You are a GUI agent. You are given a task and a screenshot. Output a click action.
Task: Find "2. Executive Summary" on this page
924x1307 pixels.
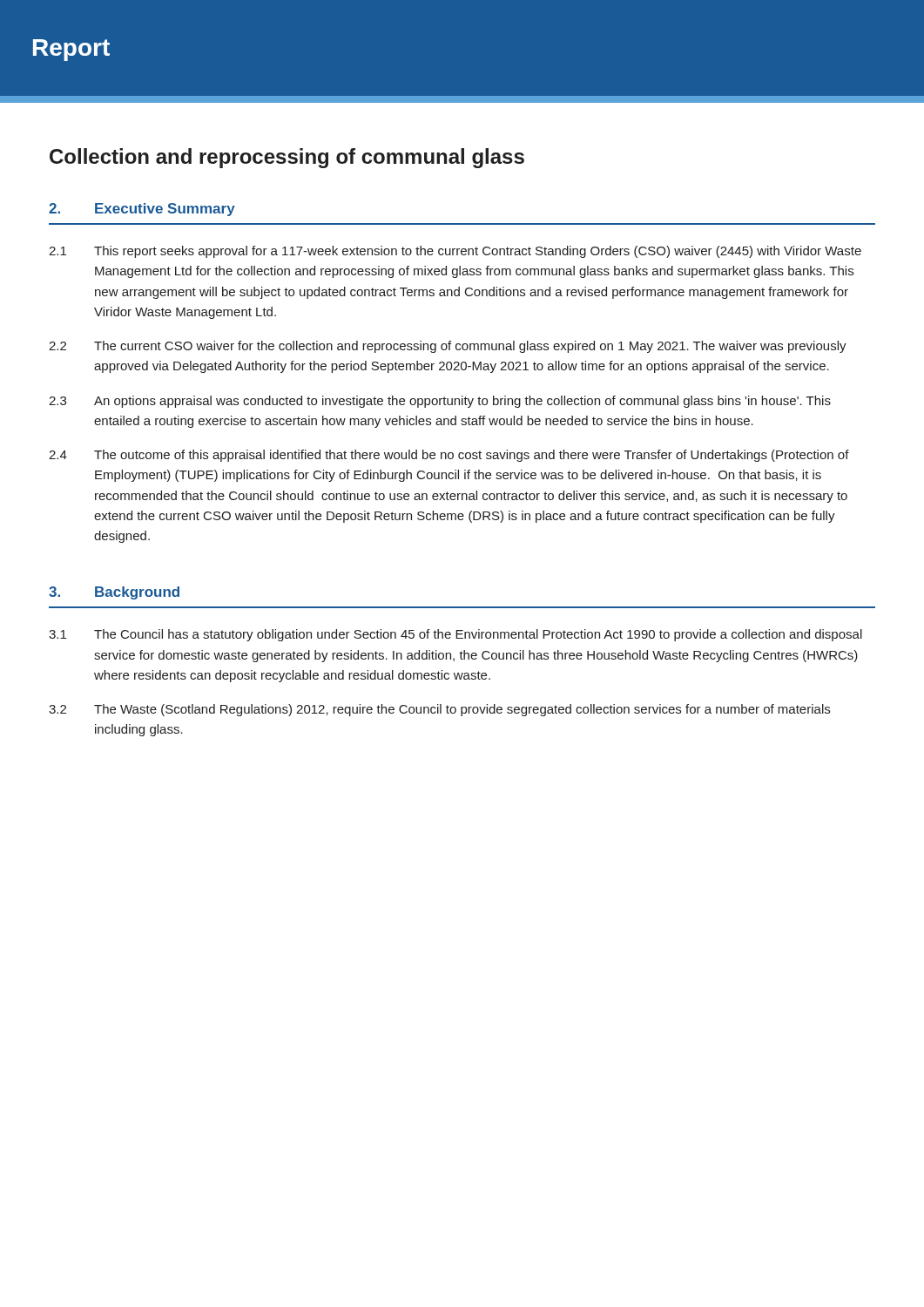142,209
